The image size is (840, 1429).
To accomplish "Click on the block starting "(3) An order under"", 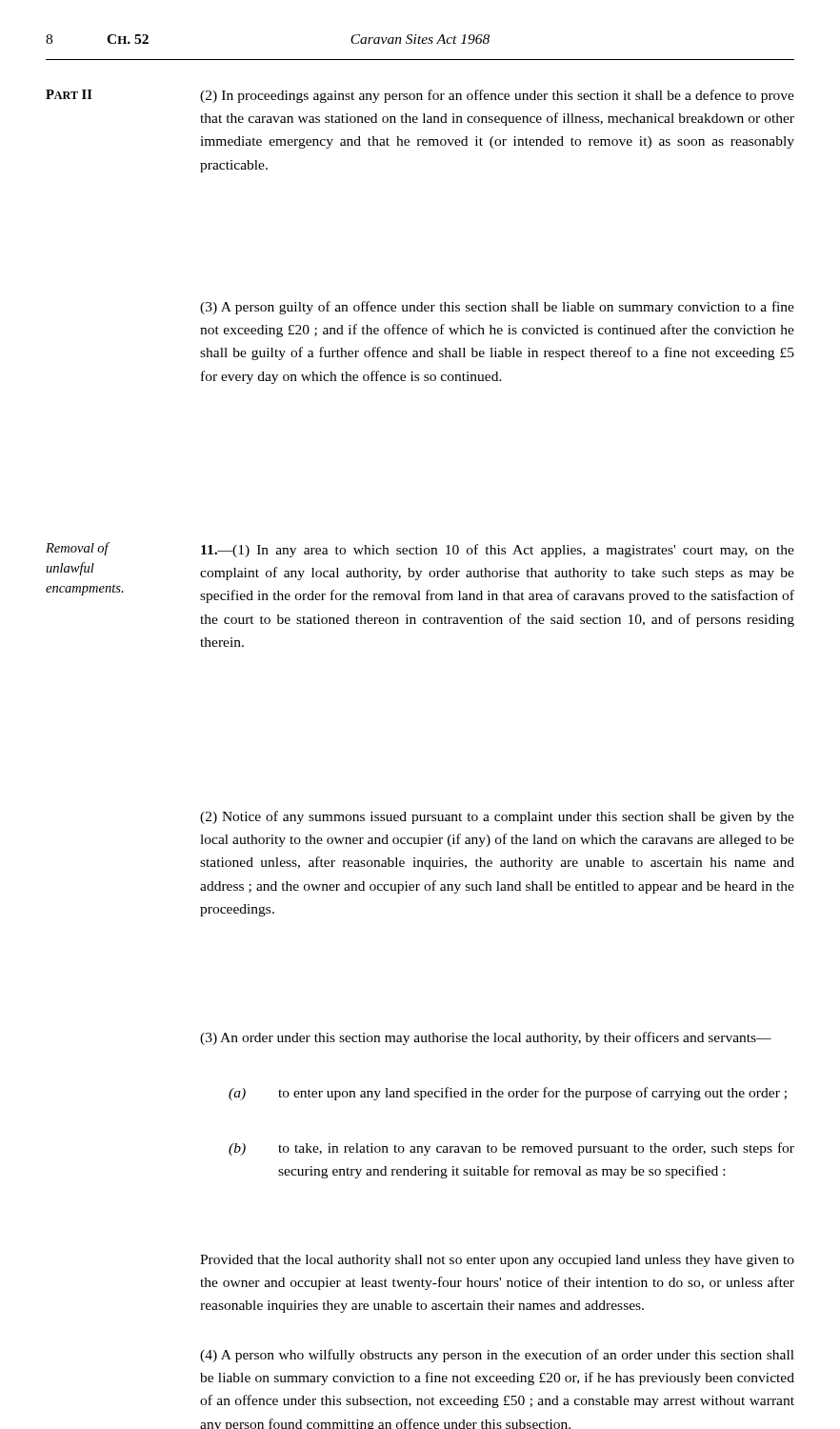I will [x=497, y=1038].
